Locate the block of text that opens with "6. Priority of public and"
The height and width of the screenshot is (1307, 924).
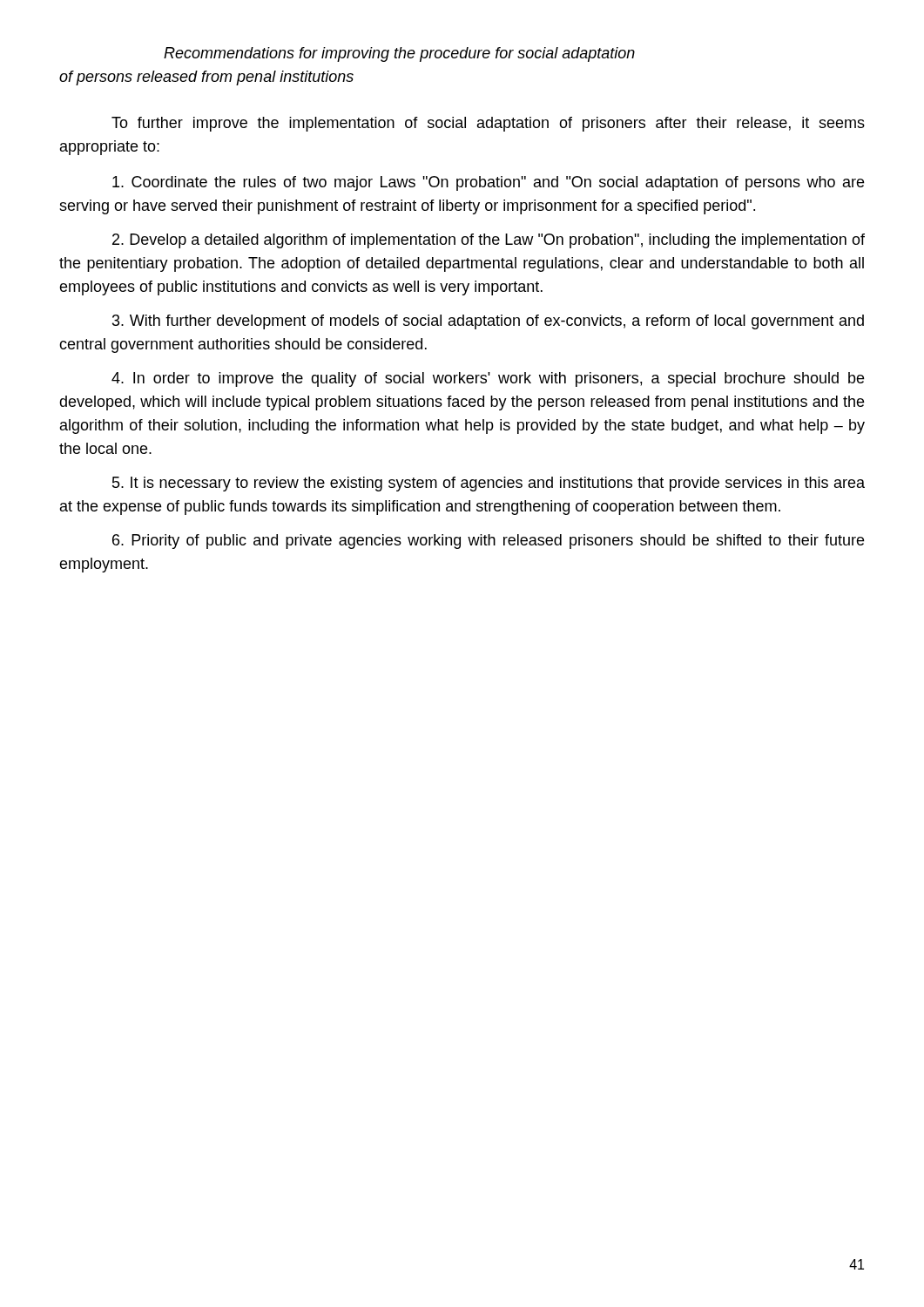tap(462, 552)
